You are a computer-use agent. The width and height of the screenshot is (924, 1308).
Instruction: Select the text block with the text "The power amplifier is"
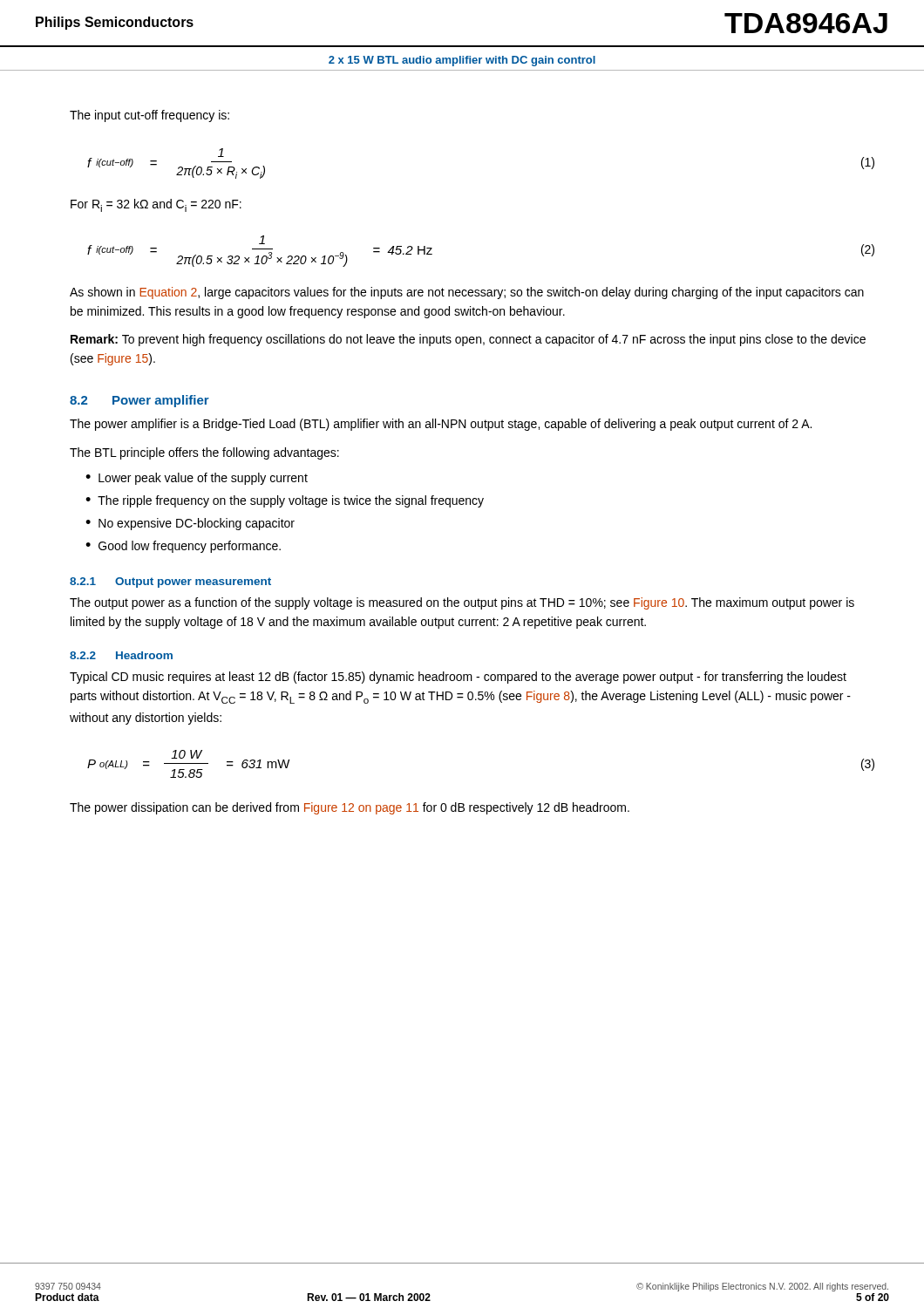pos(441,424)
